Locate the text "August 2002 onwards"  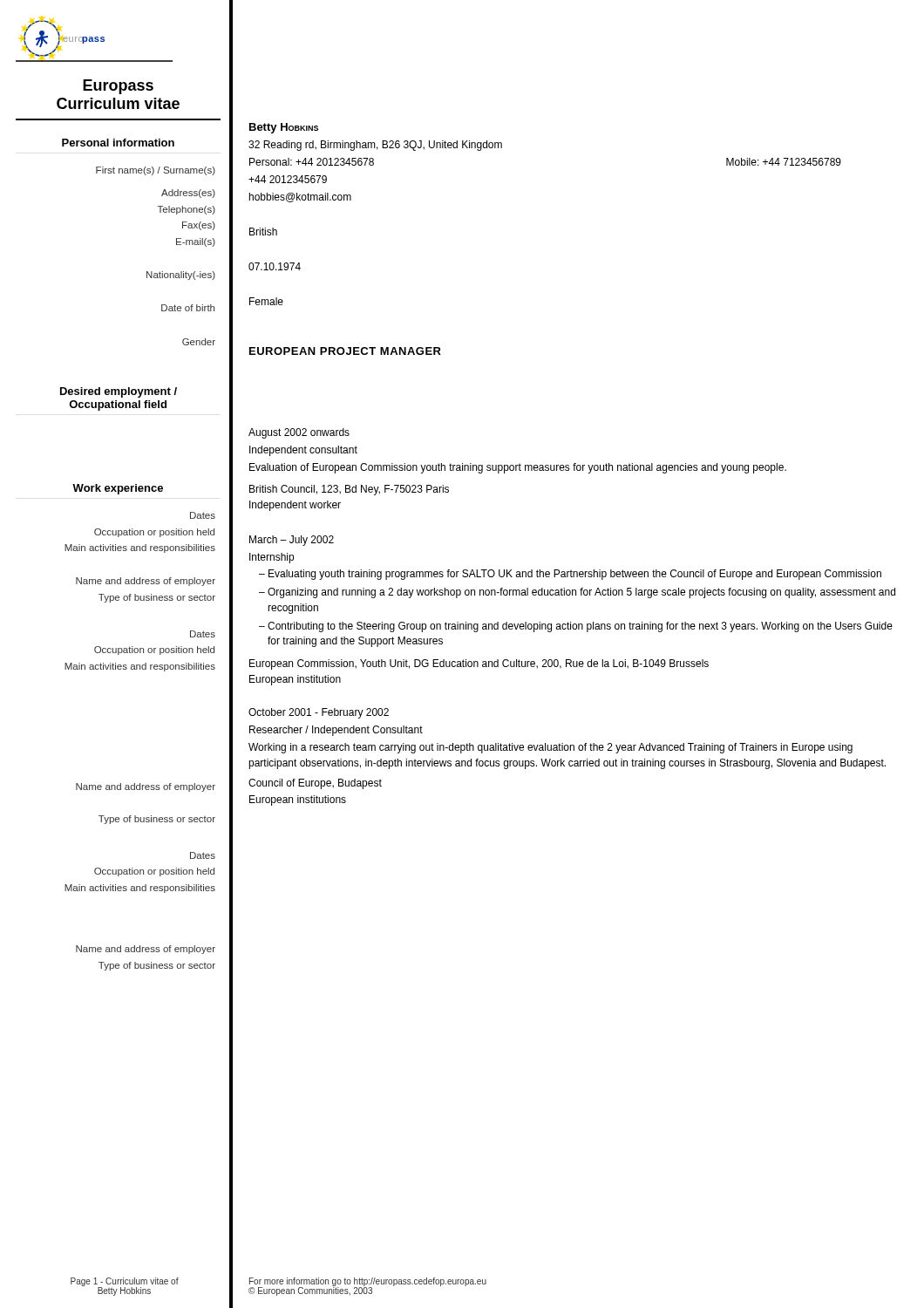point(299,432)
